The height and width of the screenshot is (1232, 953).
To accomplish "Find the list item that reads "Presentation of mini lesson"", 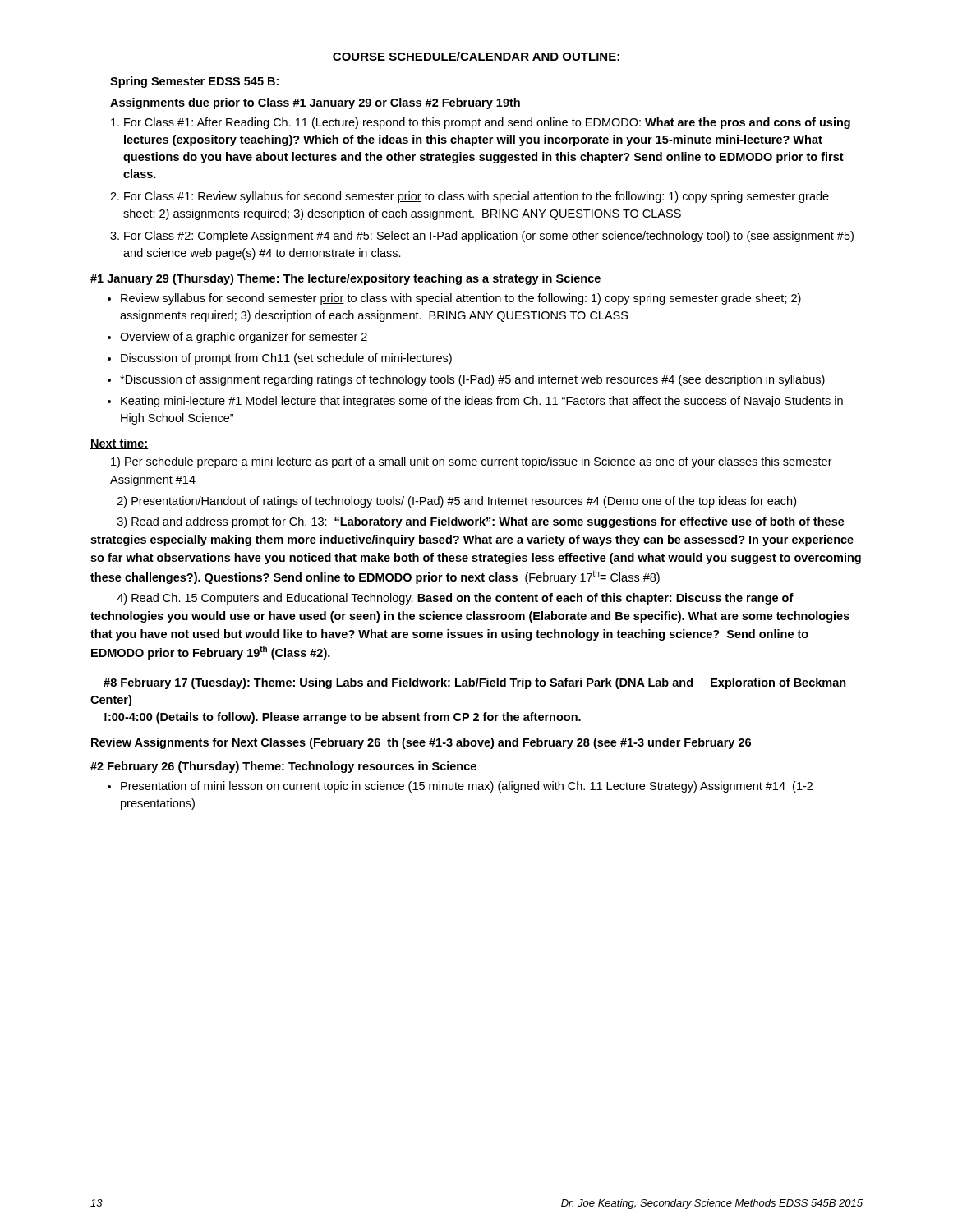I will click(x=491, y=795).
